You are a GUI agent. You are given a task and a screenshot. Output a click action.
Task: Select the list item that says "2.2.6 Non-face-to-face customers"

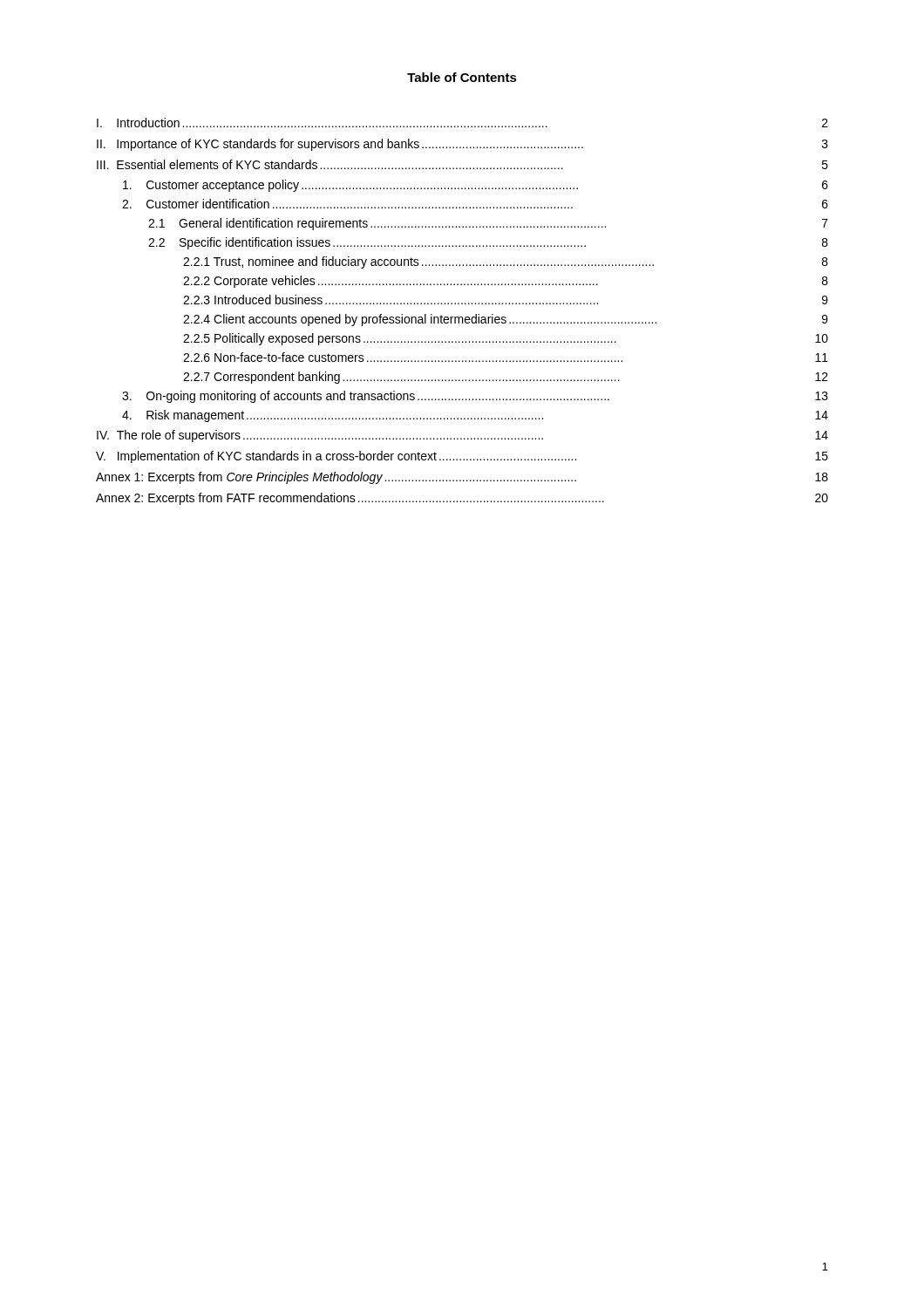[506, 358]
